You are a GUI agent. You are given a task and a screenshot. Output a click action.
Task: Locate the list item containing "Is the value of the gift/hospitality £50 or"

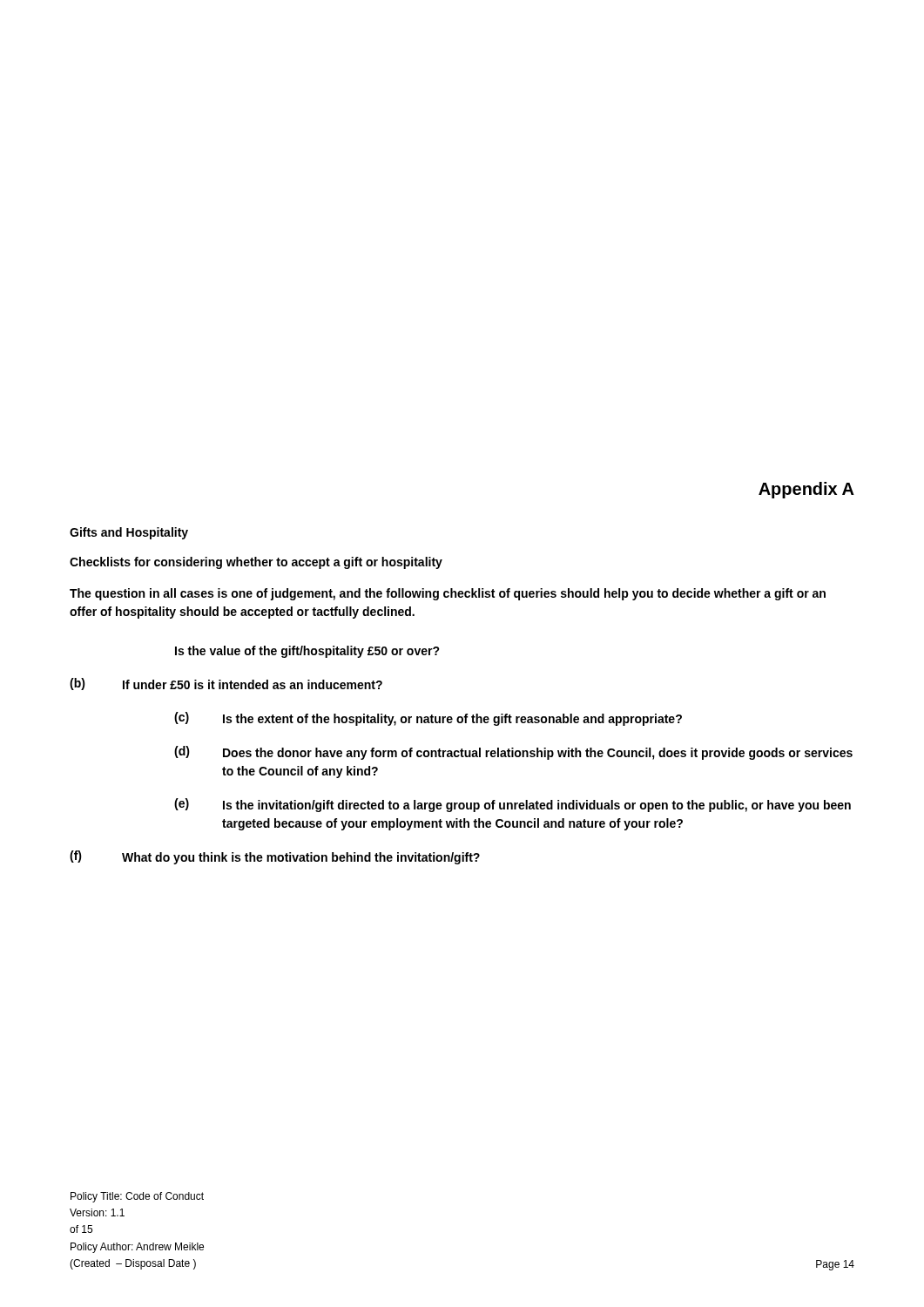point(307,651)
